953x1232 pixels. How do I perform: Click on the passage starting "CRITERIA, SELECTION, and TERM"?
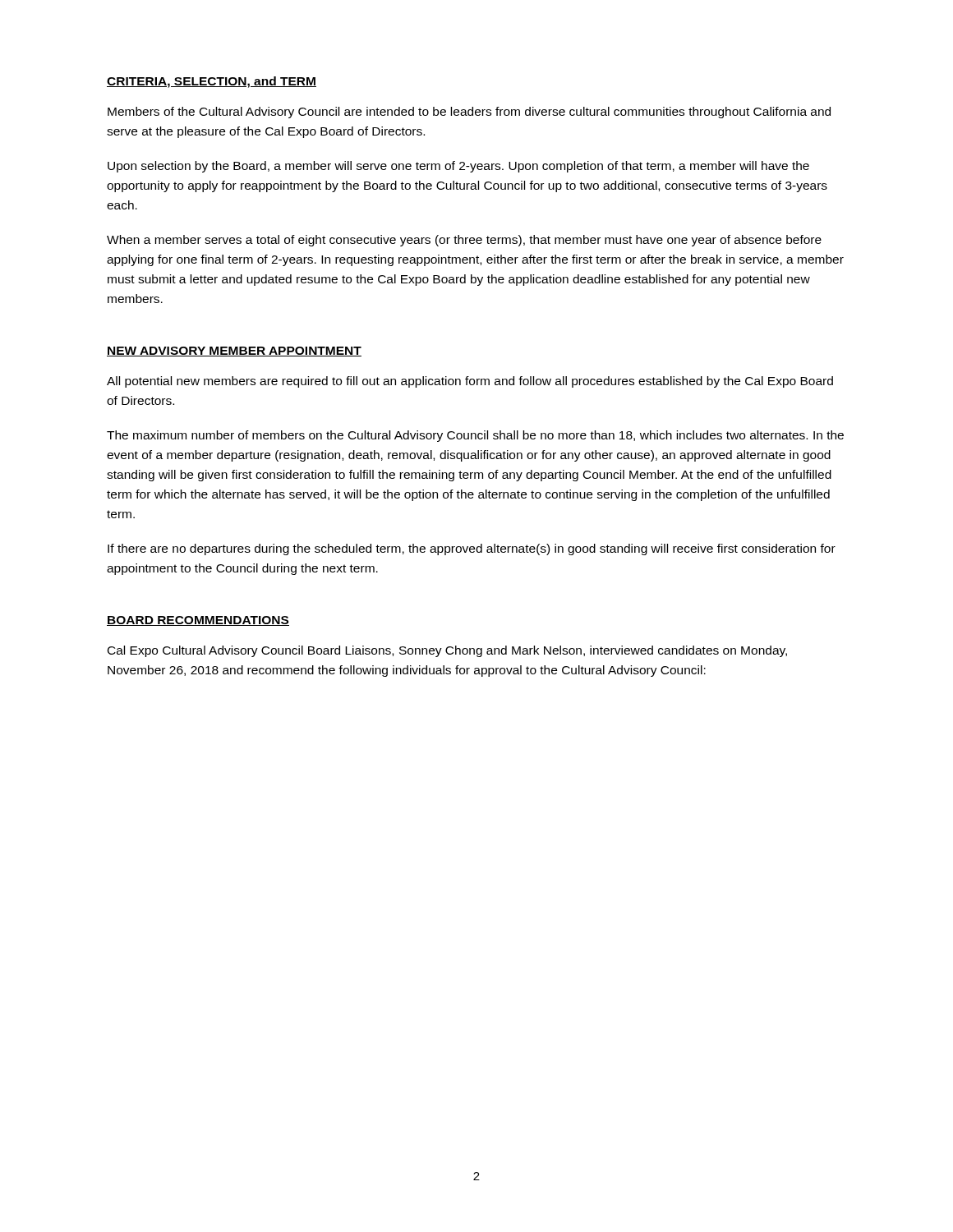coord(212,81)
